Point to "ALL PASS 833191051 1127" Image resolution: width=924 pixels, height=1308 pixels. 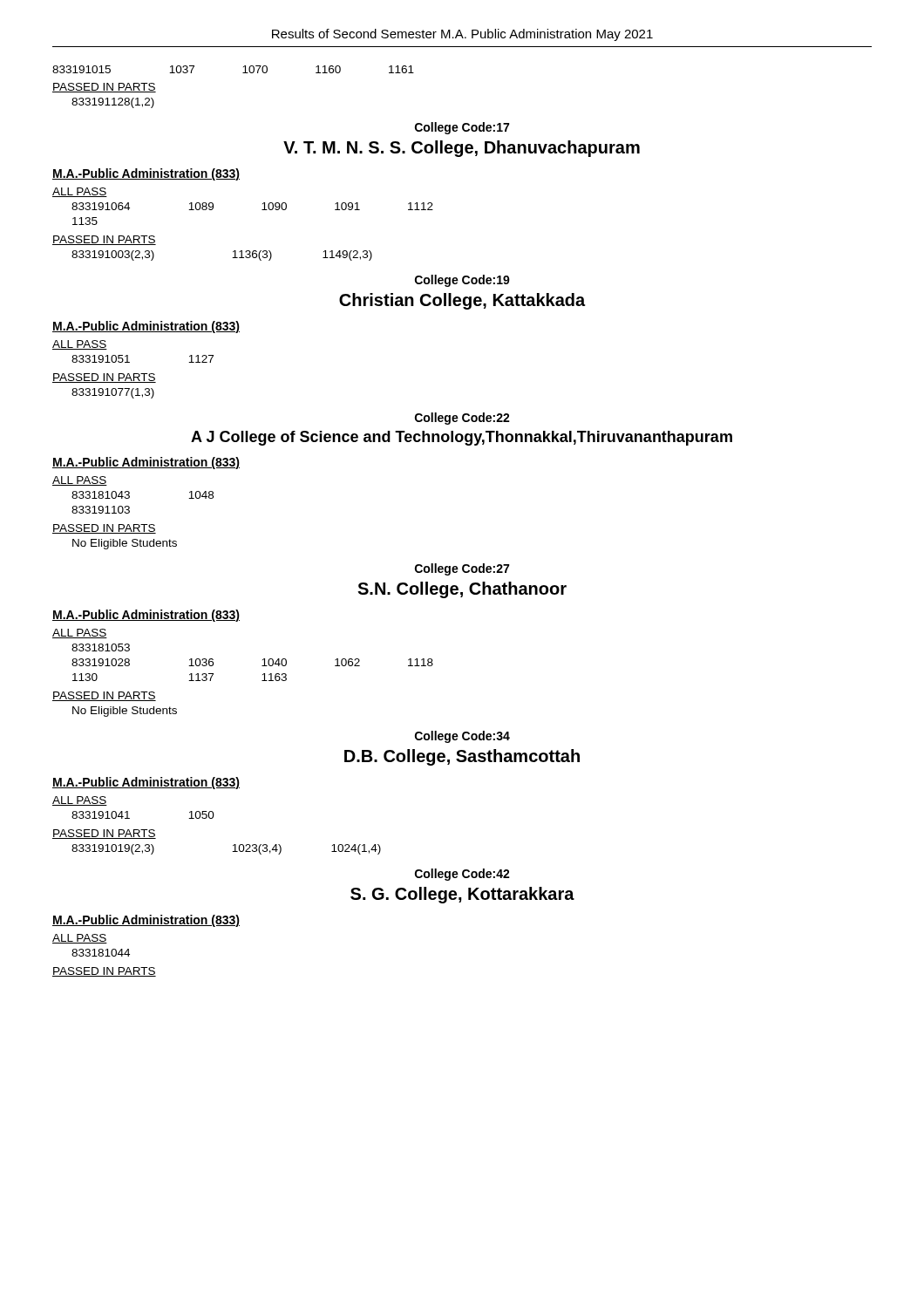[x=80, y=345]
